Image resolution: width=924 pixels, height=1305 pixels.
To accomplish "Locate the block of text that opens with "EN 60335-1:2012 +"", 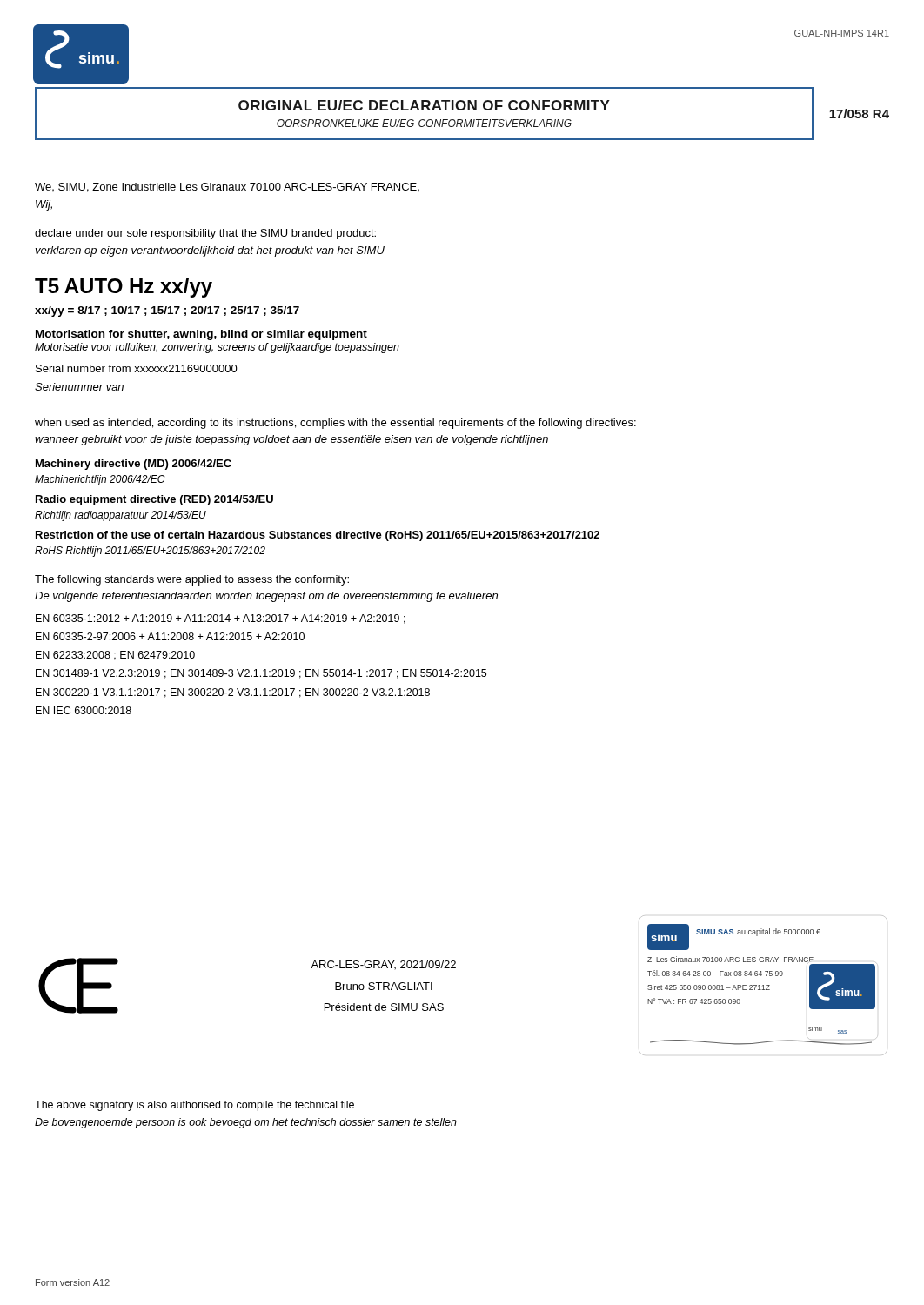I will [261, 664].
